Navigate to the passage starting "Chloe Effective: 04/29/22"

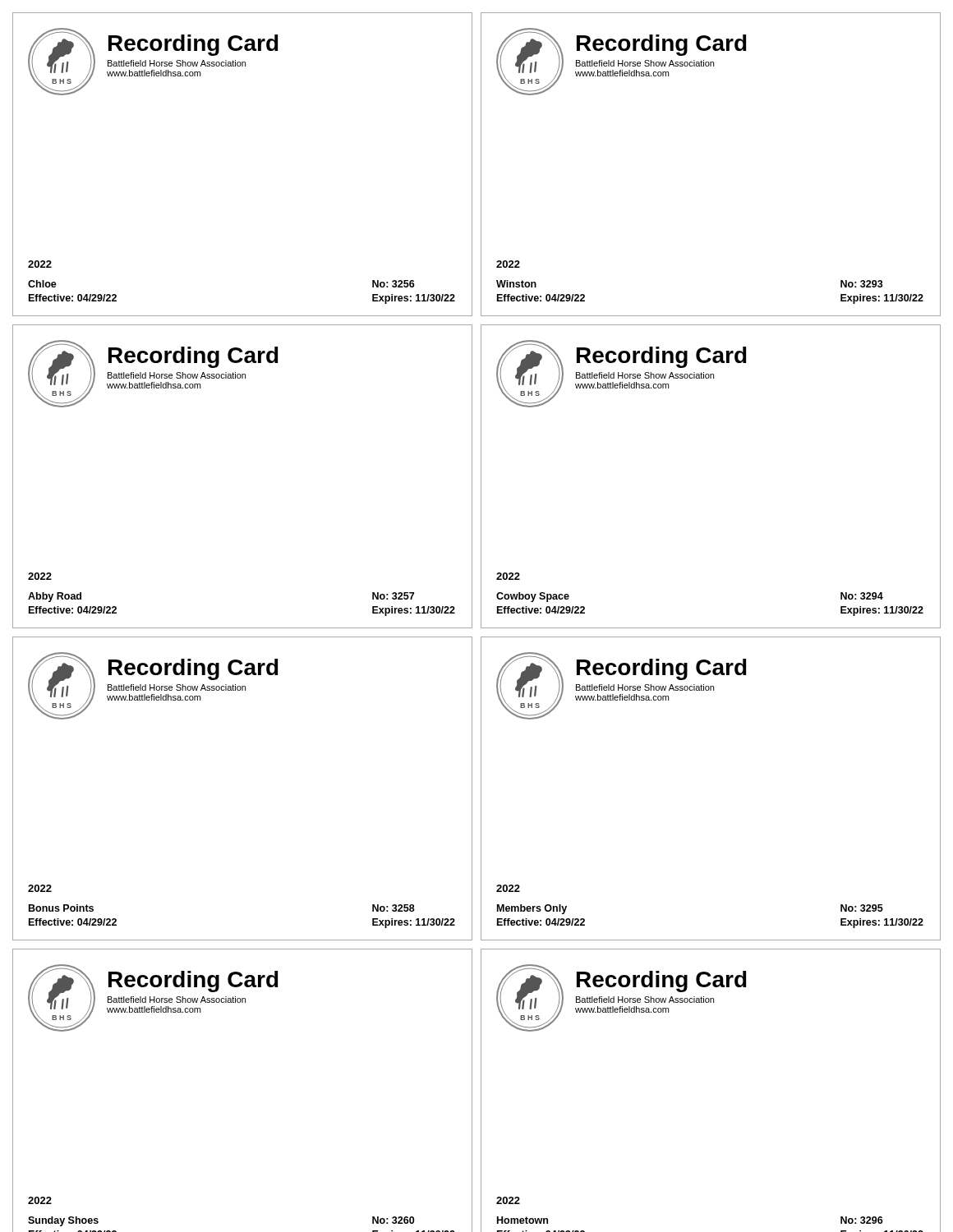72,291
